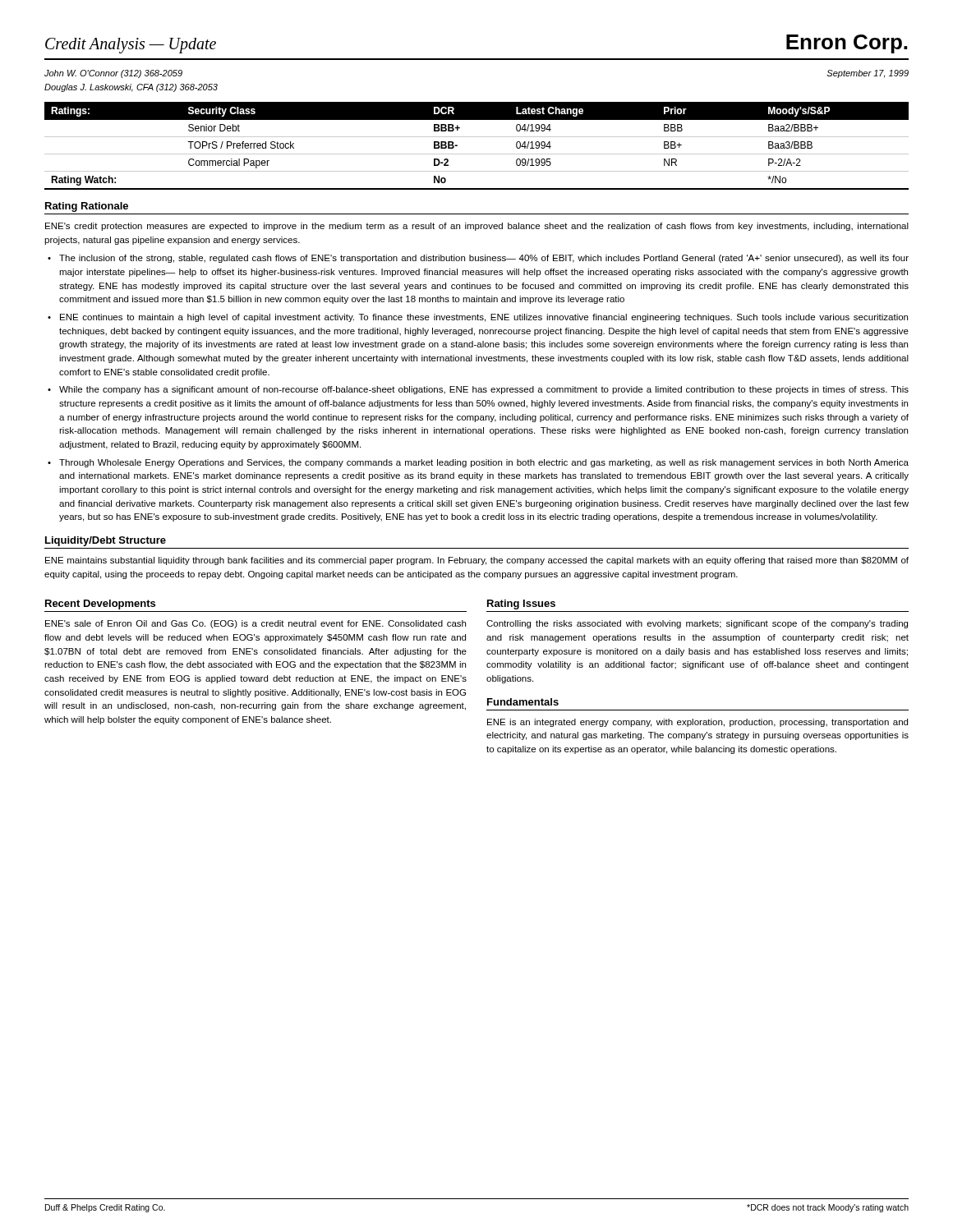Where is the passage that starts "While the company has a"?
953x1232 pixels.
[484, 417]
